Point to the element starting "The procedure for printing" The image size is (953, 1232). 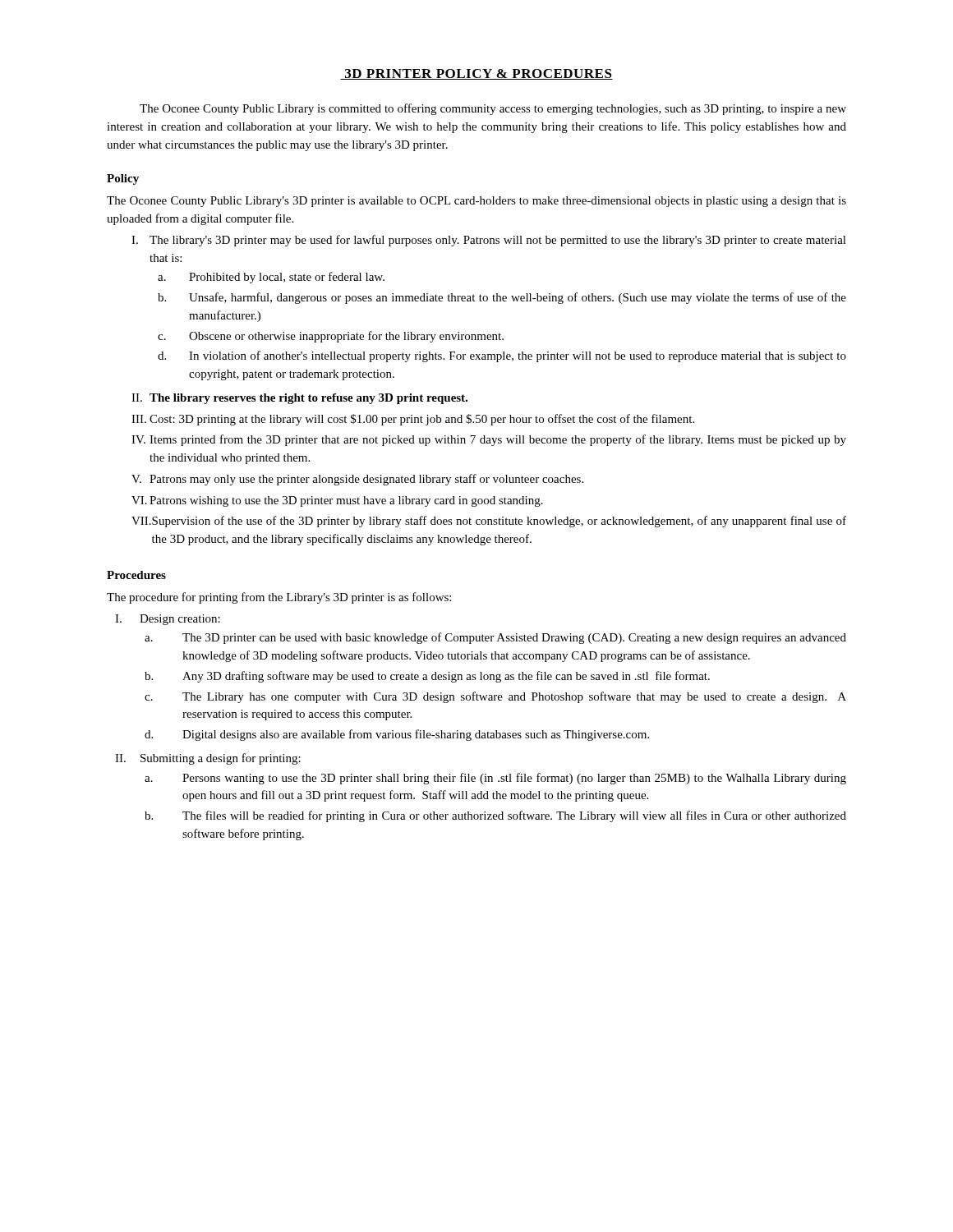pyautogui.click(x=280, y=597)
